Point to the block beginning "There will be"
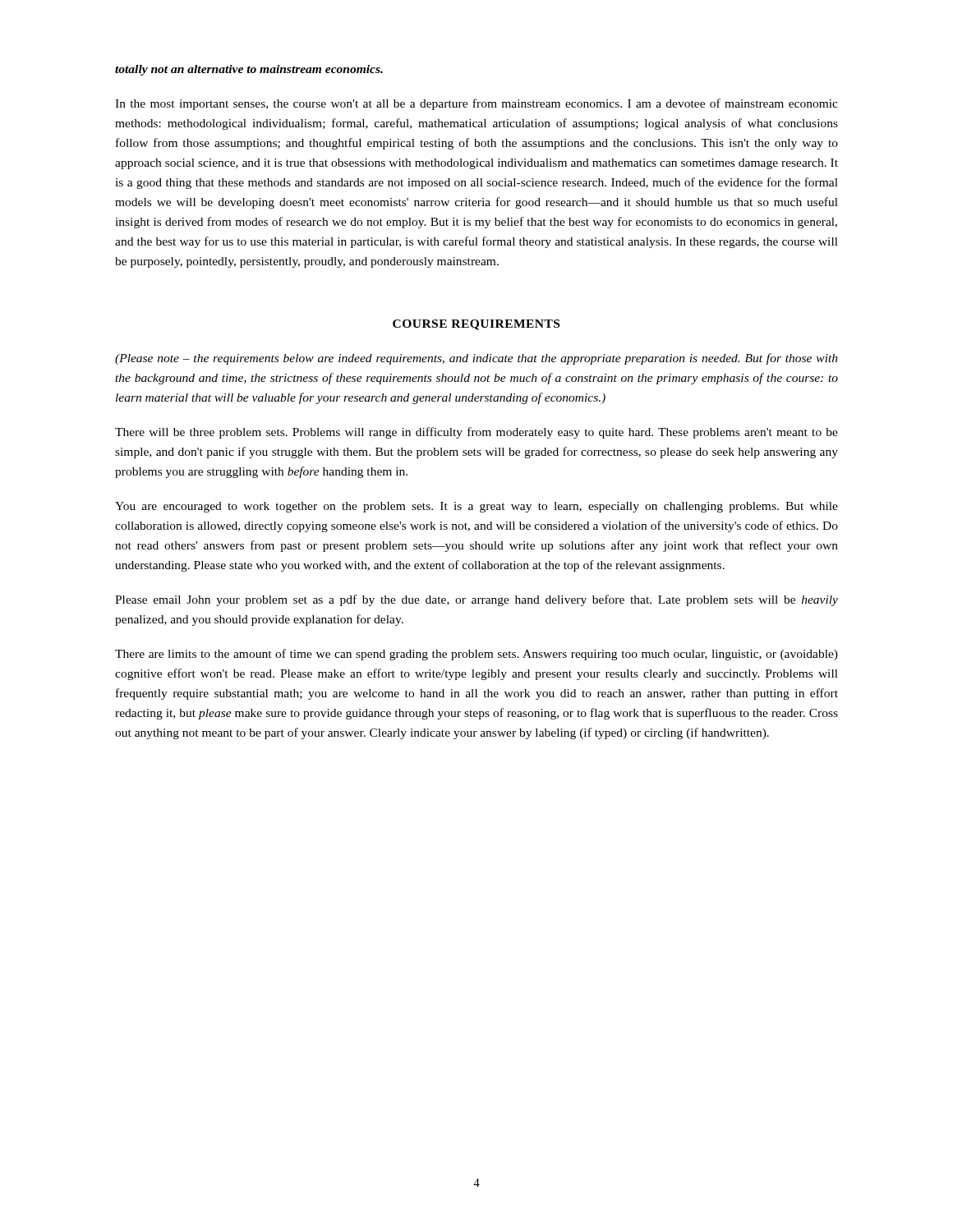Image resolution: width=953 pixels, height=1232 pixels. [x=476, y=452]
